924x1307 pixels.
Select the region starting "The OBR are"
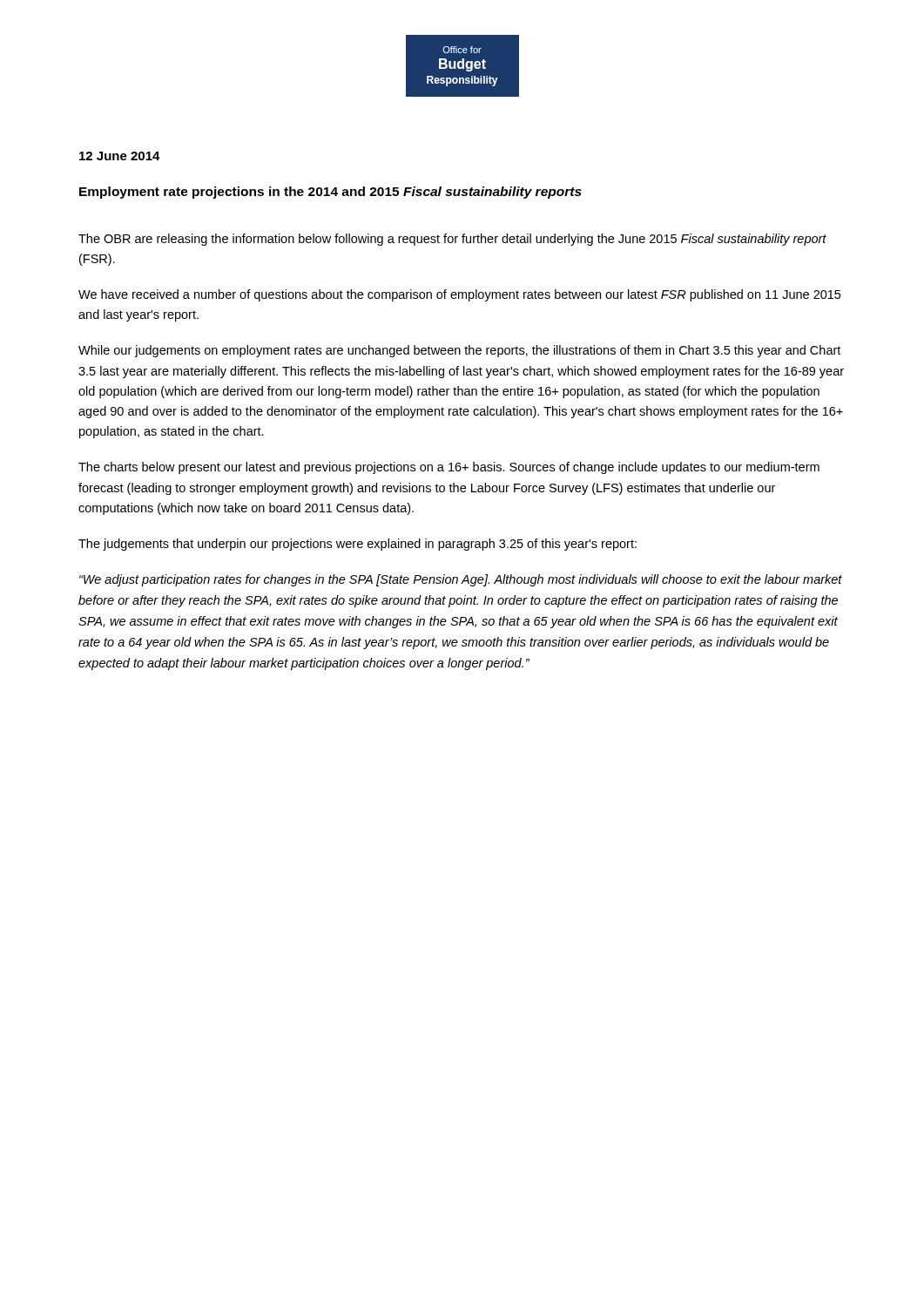pos(452,249)
